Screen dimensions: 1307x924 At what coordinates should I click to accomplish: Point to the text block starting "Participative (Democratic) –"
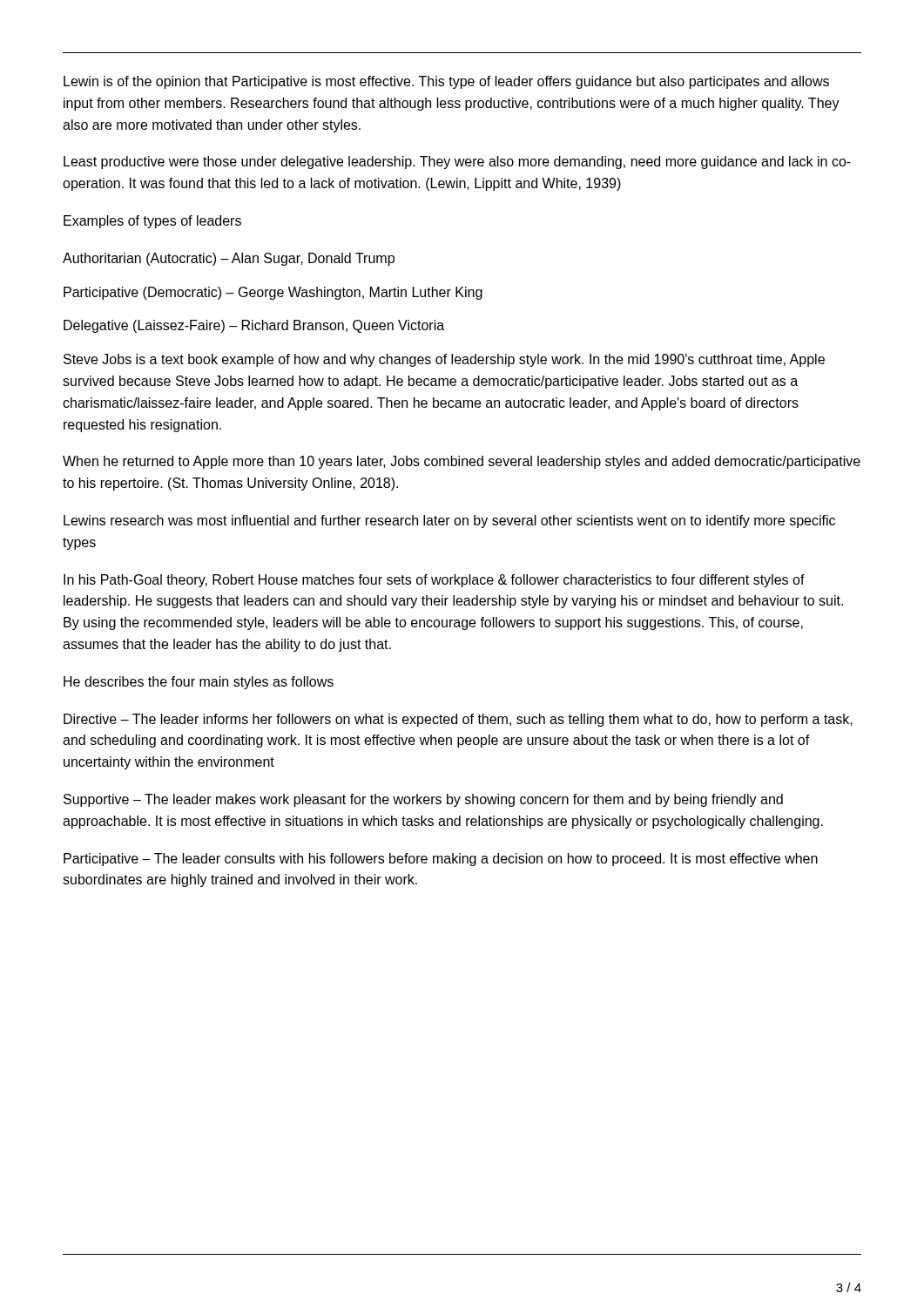[x=273, y=292]
